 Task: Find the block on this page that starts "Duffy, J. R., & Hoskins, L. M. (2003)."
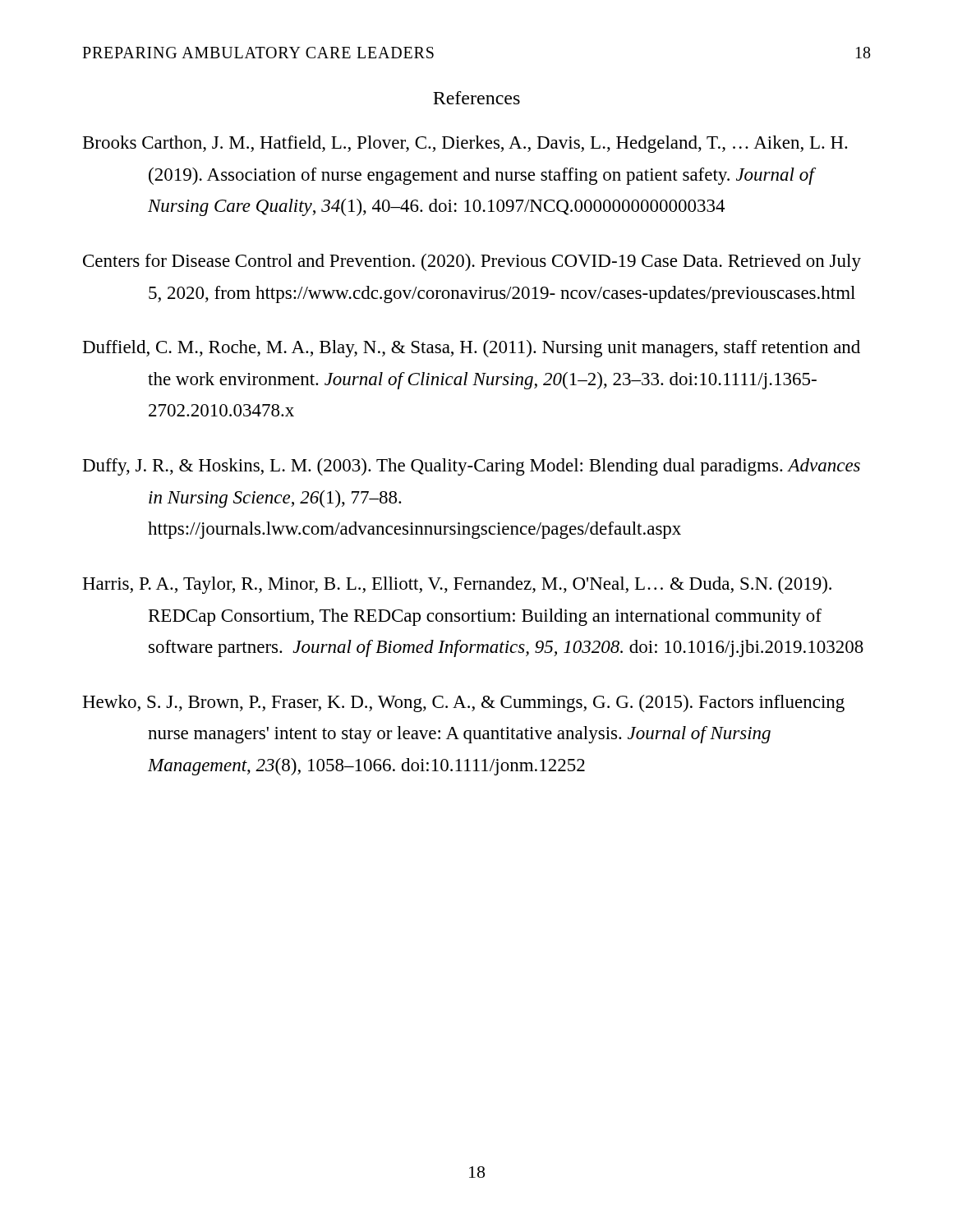472,467
